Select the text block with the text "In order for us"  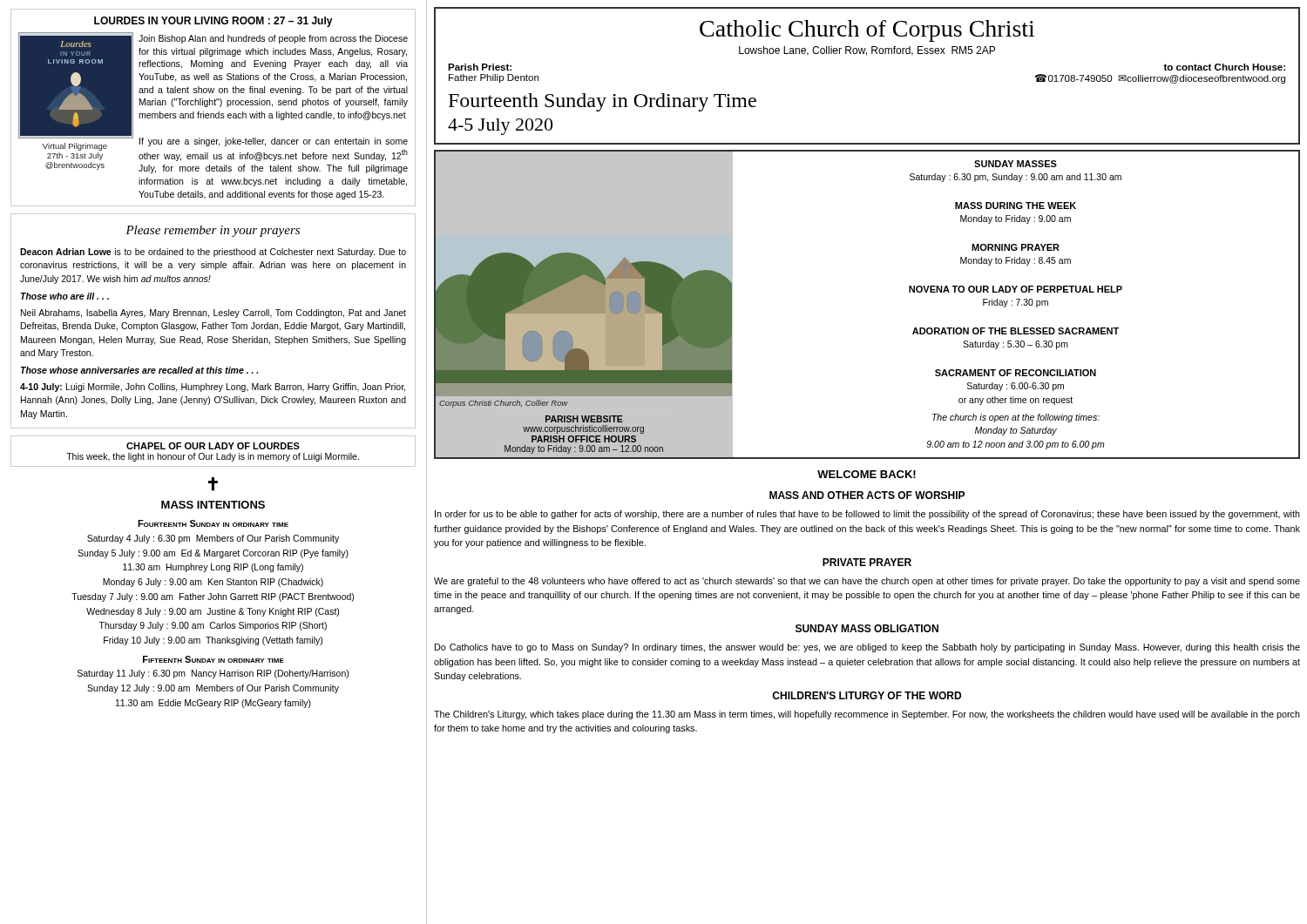[x=867, y=528]
